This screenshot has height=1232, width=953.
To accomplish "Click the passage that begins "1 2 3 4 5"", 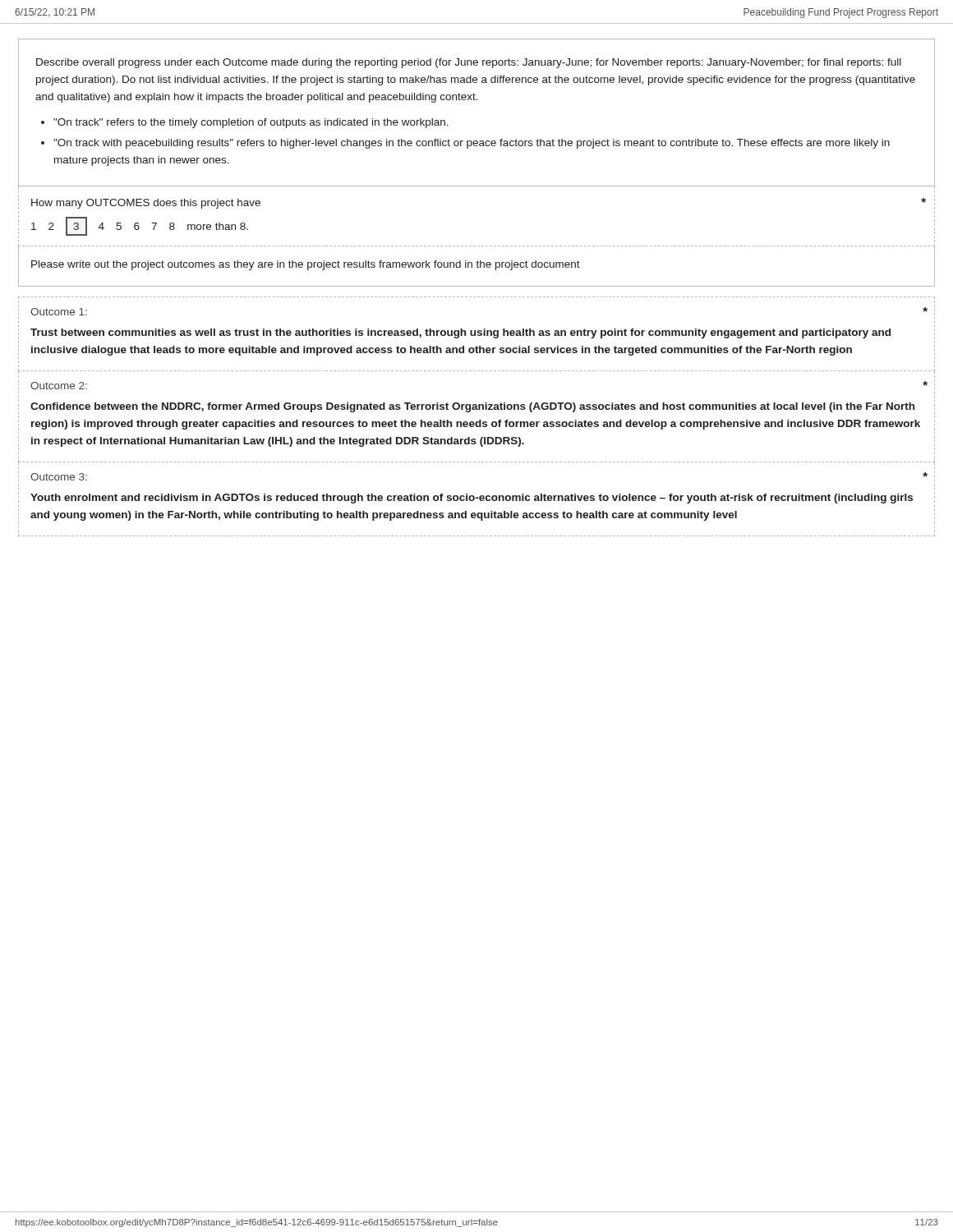I will tap(140, 226).
